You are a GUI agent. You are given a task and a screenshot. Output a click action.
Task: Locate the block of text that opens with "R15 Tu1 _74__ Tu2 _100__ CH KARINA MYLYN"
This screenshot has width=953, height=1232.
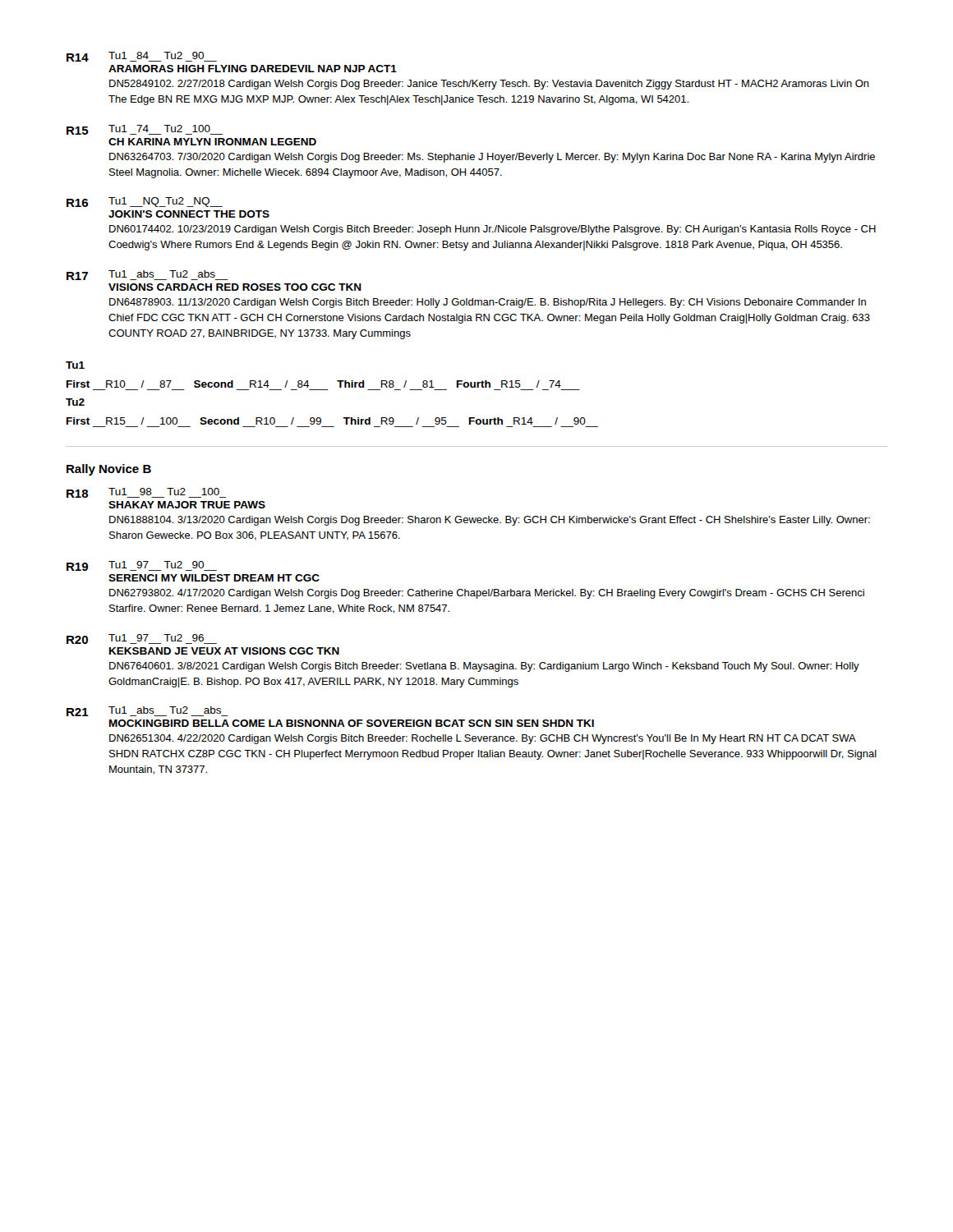point(476,151)
